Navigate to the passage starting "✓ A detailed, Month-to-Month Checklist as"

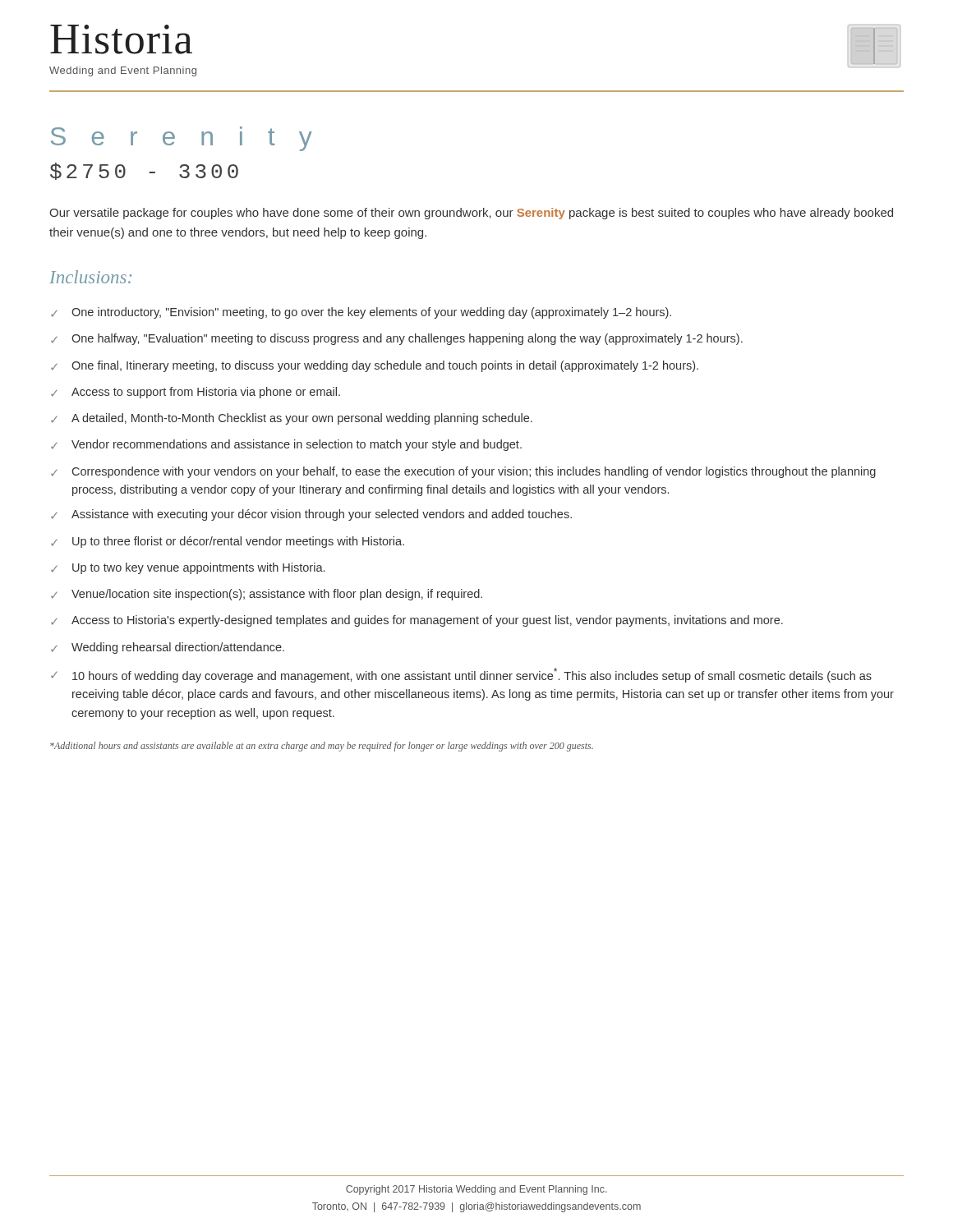point(291,419)
